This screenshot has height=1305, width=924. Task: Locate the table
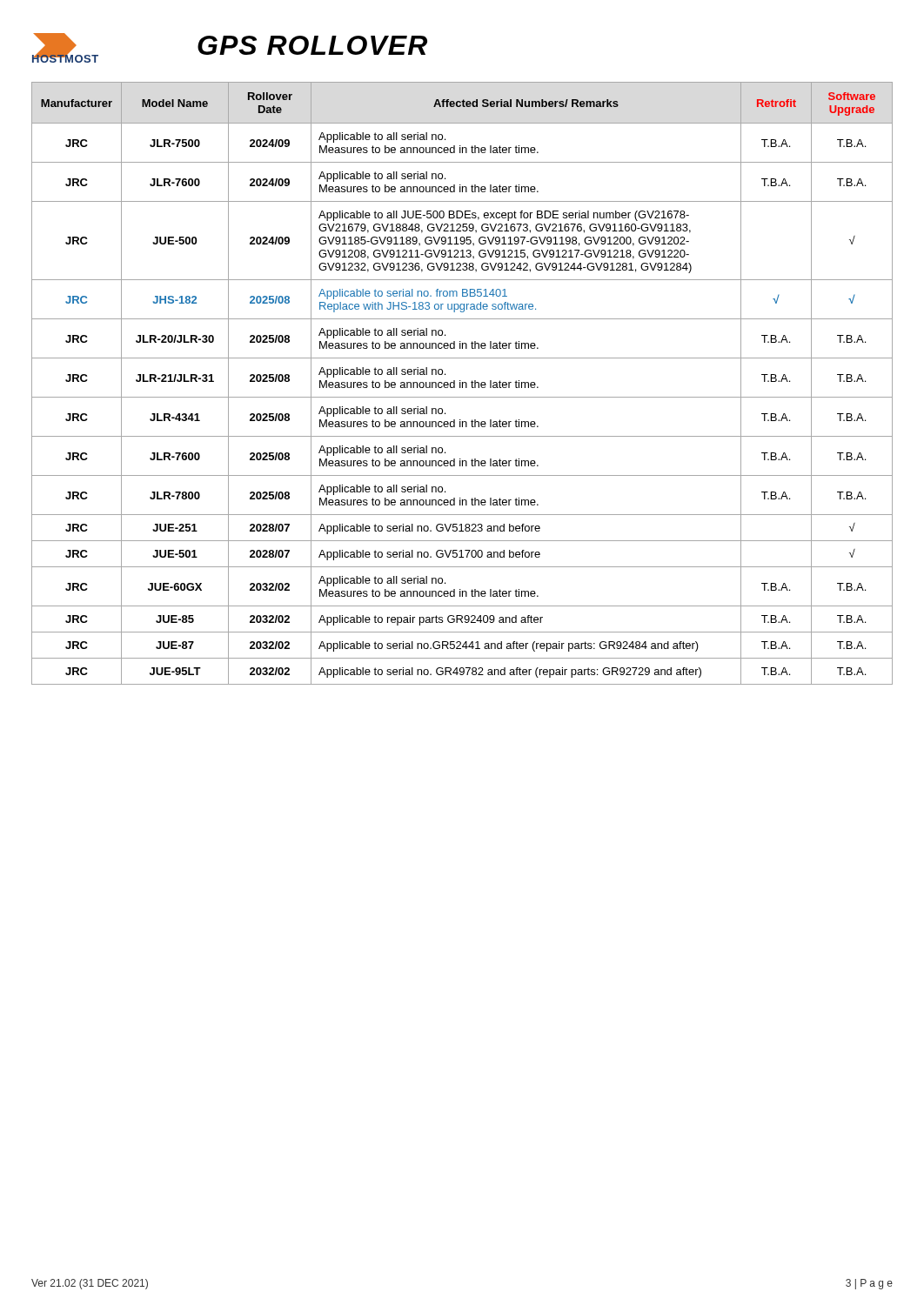pos(462,383)
